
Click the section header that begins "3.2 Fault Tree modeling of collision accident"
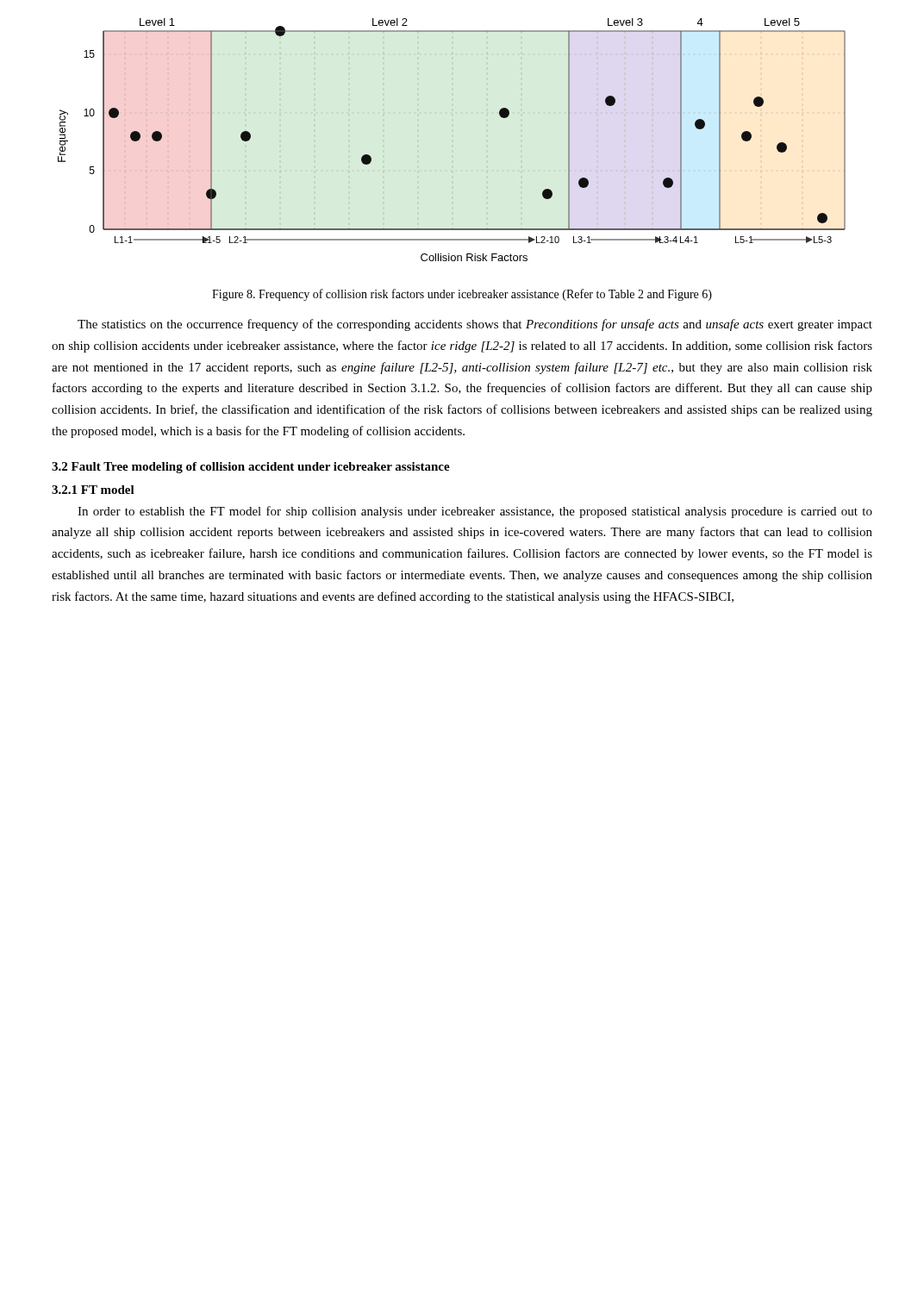(251, 466)
